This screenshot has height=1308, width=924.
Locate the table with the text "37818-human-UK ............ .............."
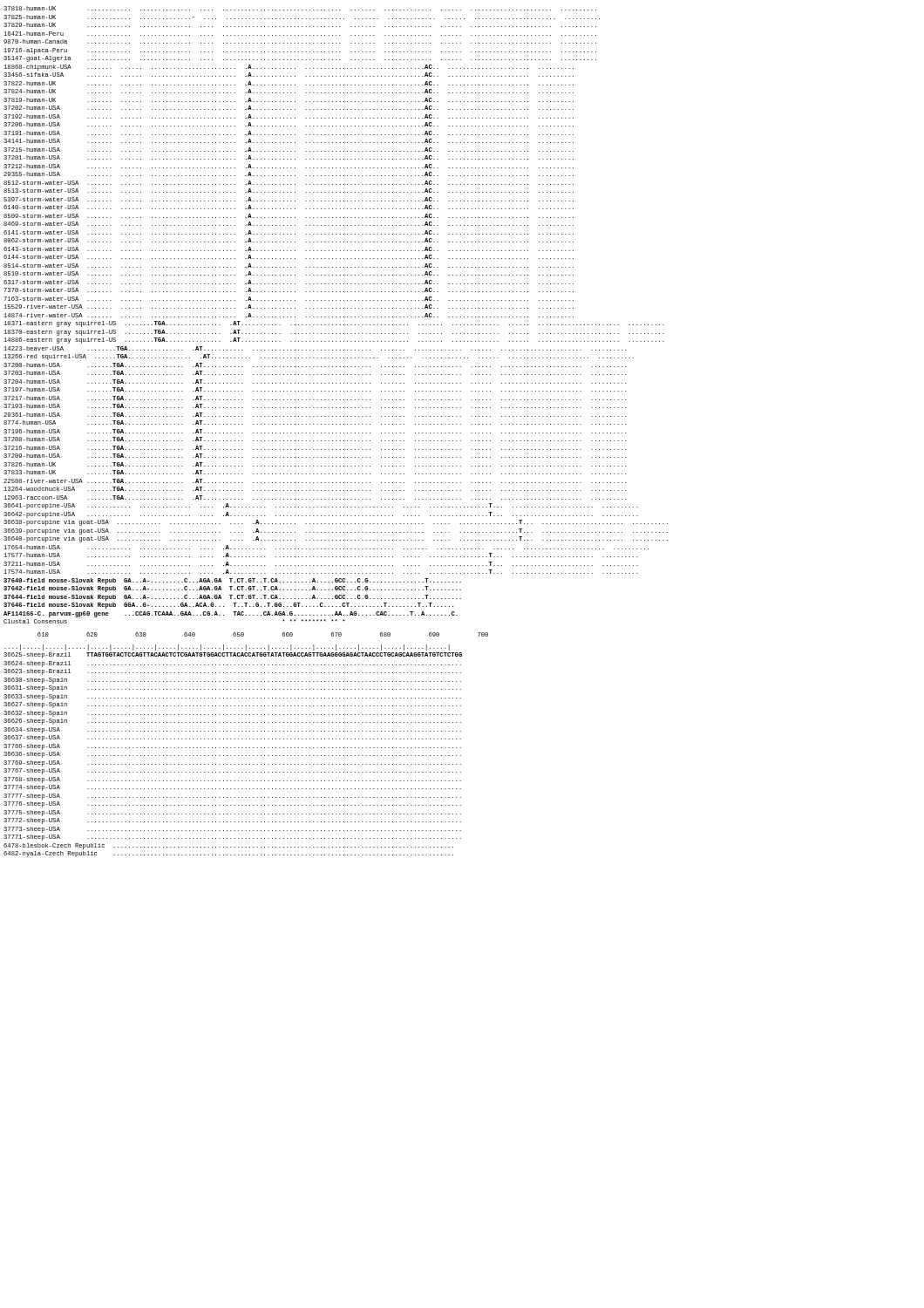coord(462,316)
